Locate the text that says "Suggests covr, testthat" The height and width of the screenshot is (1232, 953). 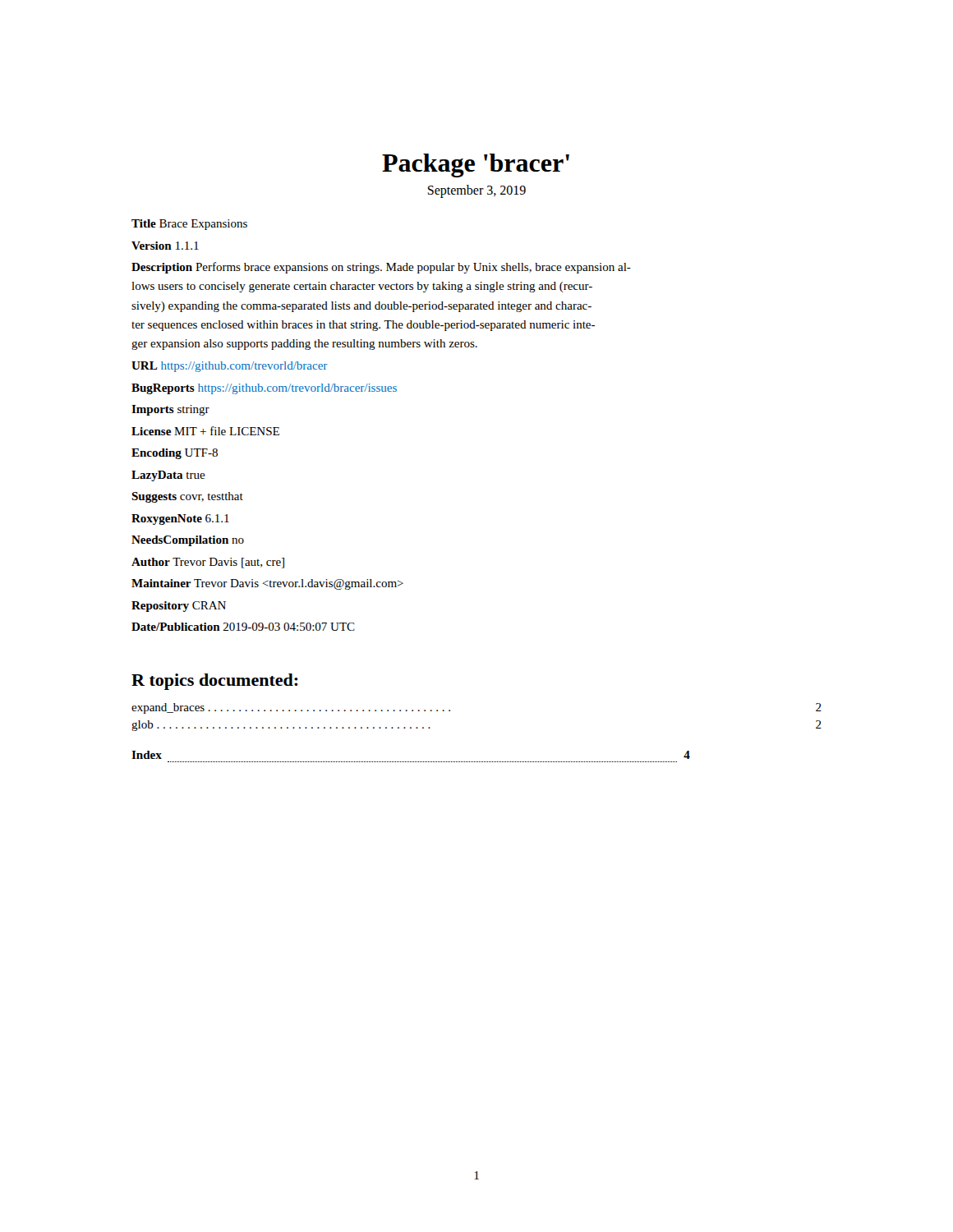[187, 496]
